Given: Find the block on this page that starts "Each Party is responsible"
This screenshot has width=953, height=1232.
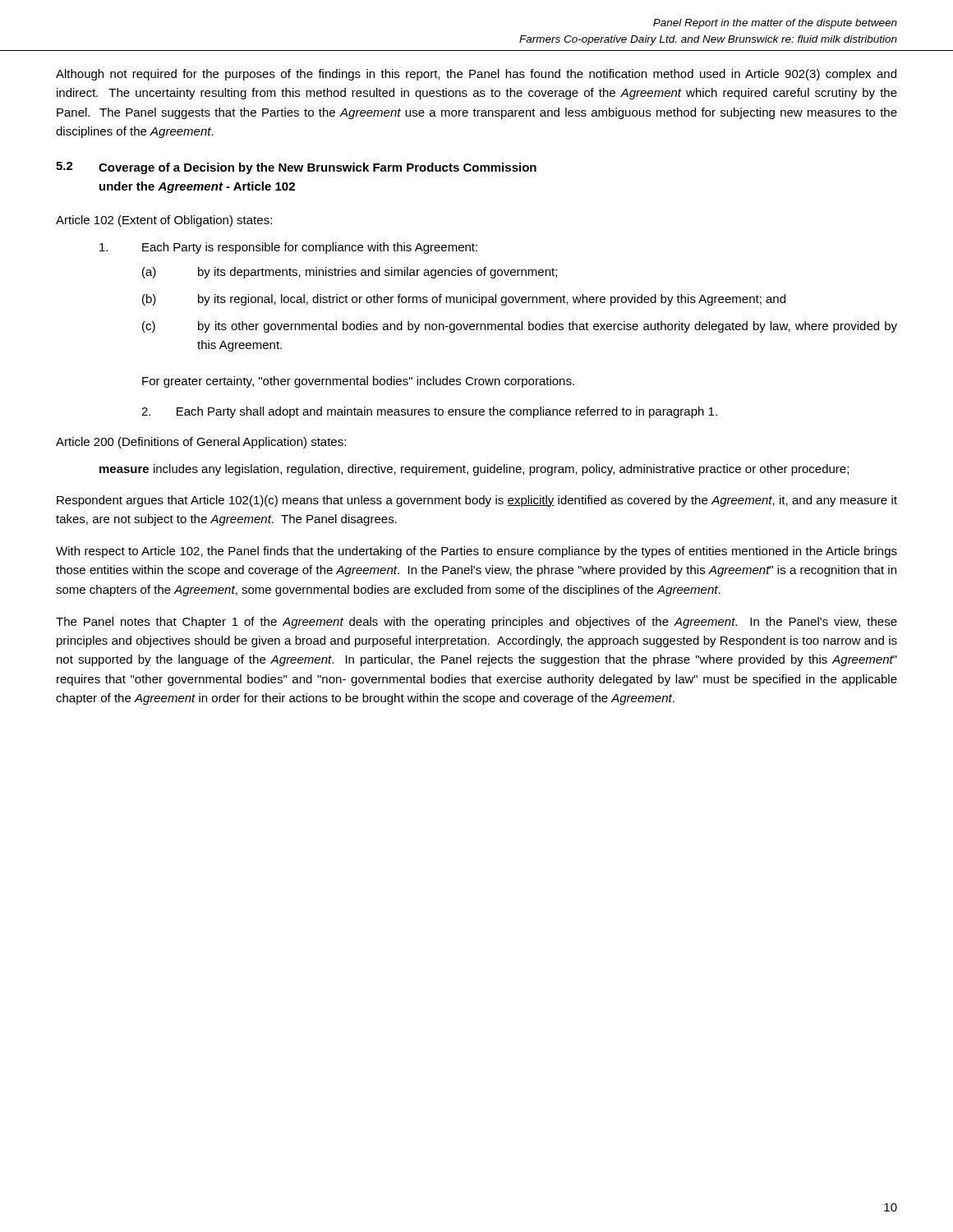Looking at the screenshot, I should point(498,300).
